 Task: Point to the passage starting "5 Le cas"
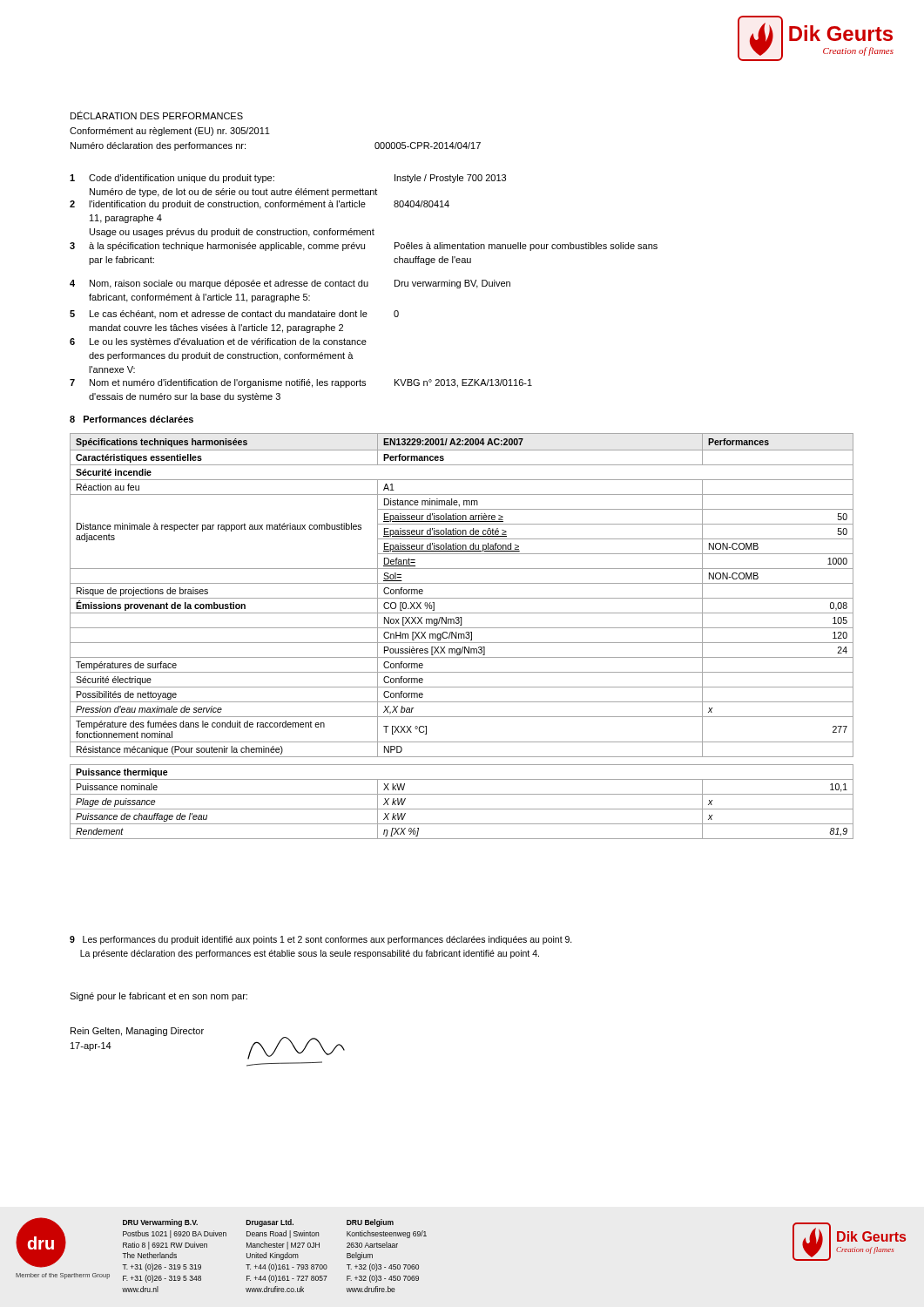click(234, 321)
